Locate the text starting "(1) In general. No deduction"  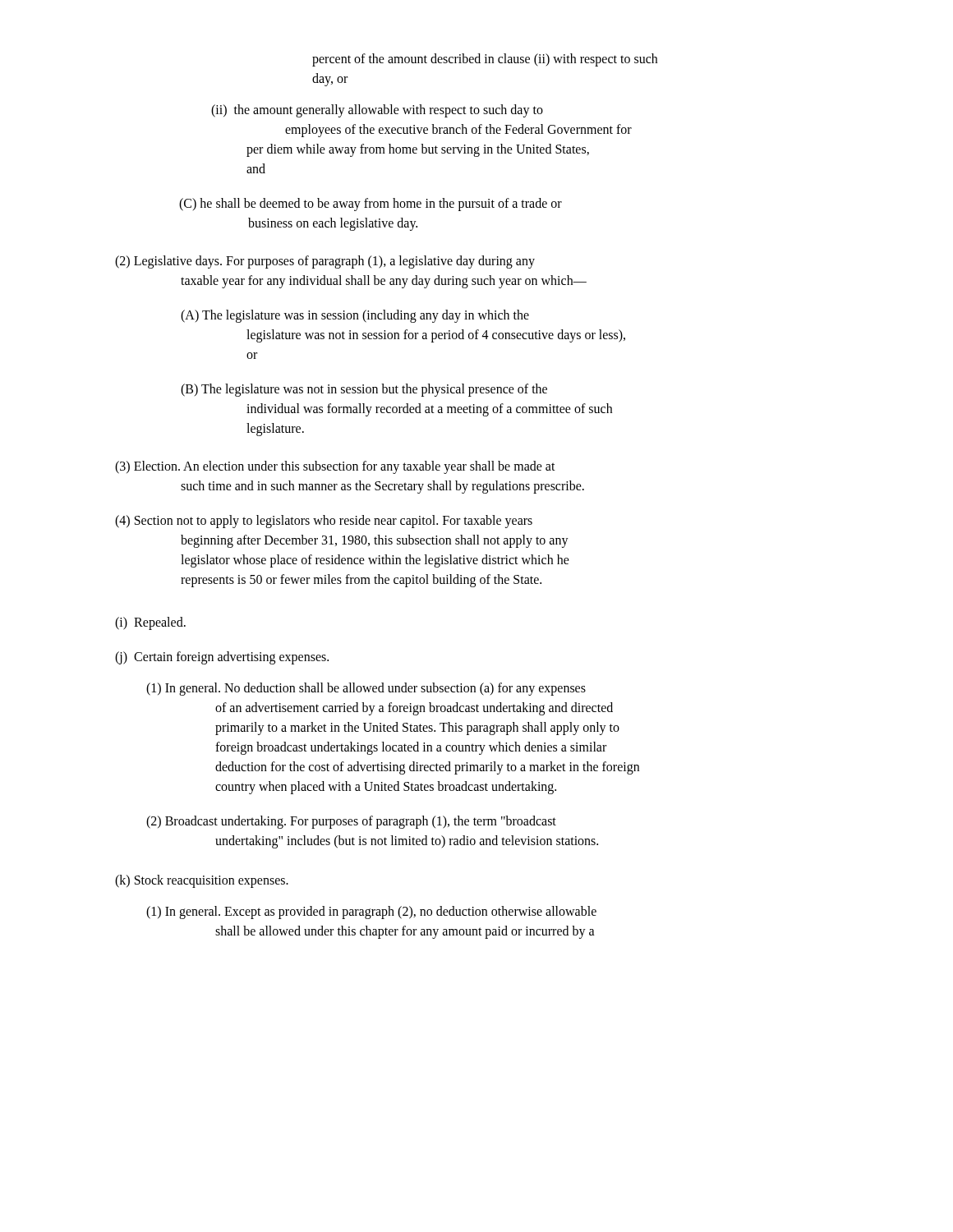[500, 738]
